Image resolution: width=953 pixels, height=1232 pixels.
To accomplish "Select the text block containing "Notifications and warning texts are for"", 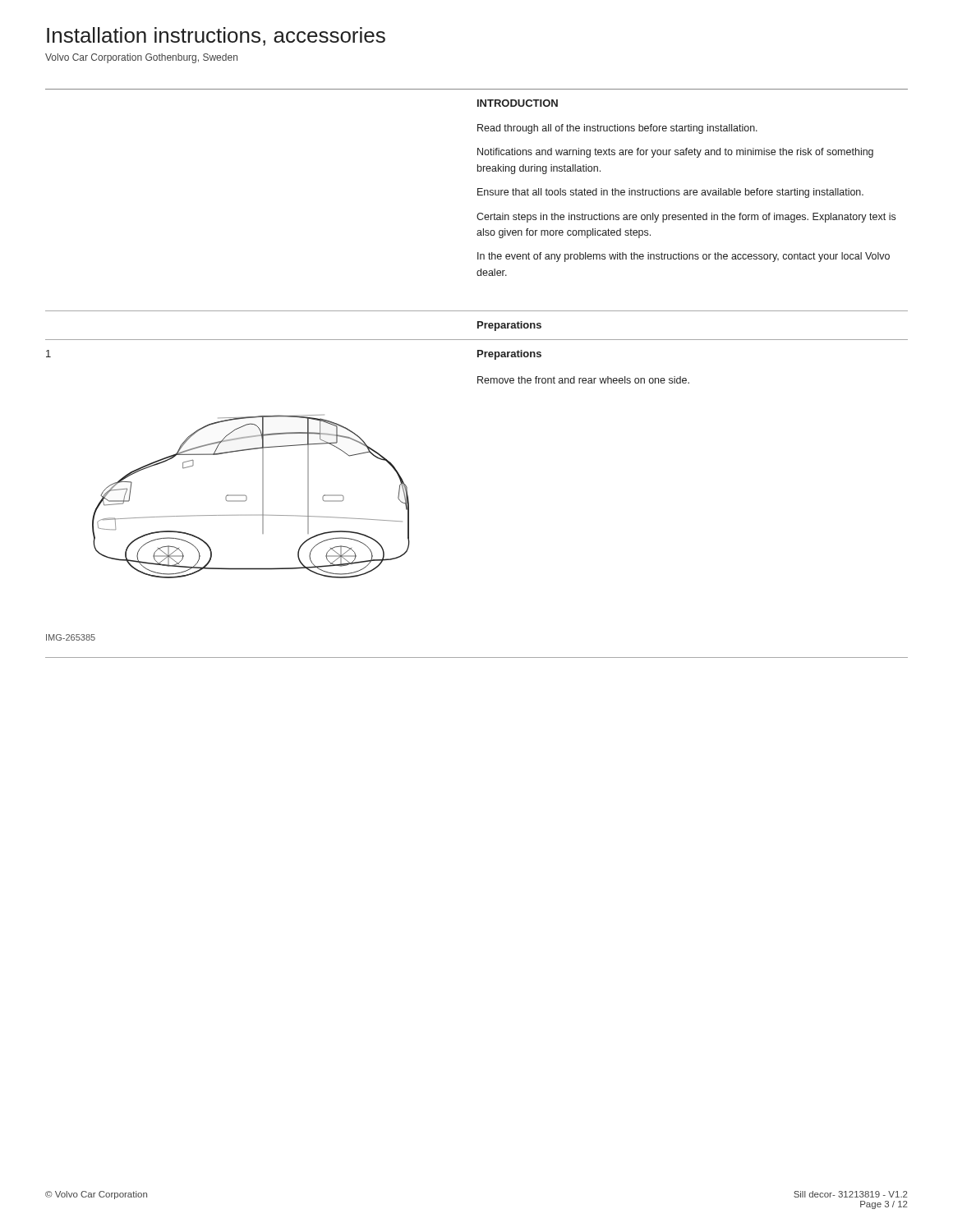I will click(x=675, y=160).
